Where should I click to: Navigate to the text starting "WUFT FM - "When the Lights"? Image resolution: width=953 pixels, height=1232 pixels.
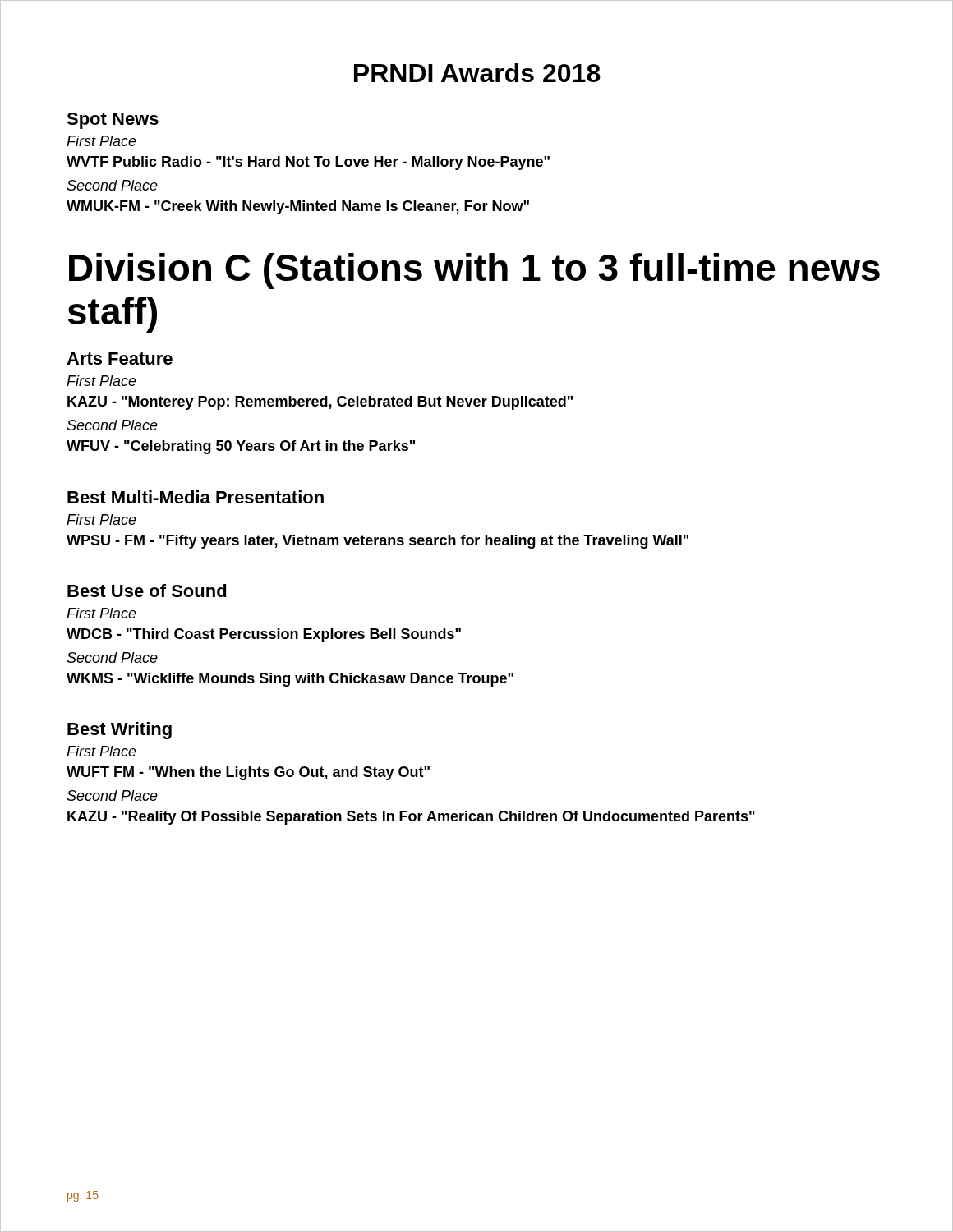(x=249, y=772)
